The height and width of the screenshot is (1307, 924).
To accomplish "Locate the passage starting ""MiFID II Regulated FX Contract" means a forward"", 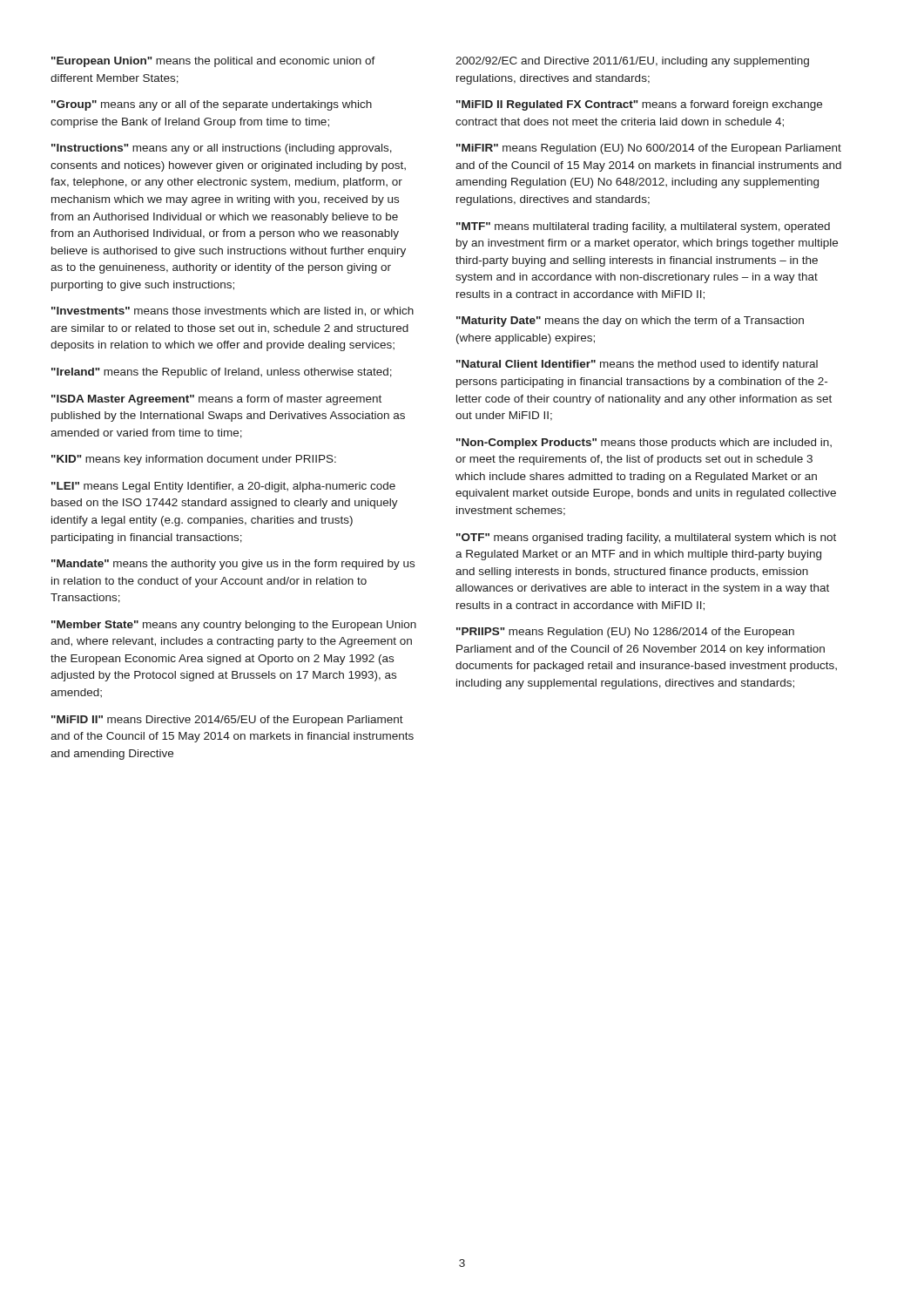I will coord(639,113).
